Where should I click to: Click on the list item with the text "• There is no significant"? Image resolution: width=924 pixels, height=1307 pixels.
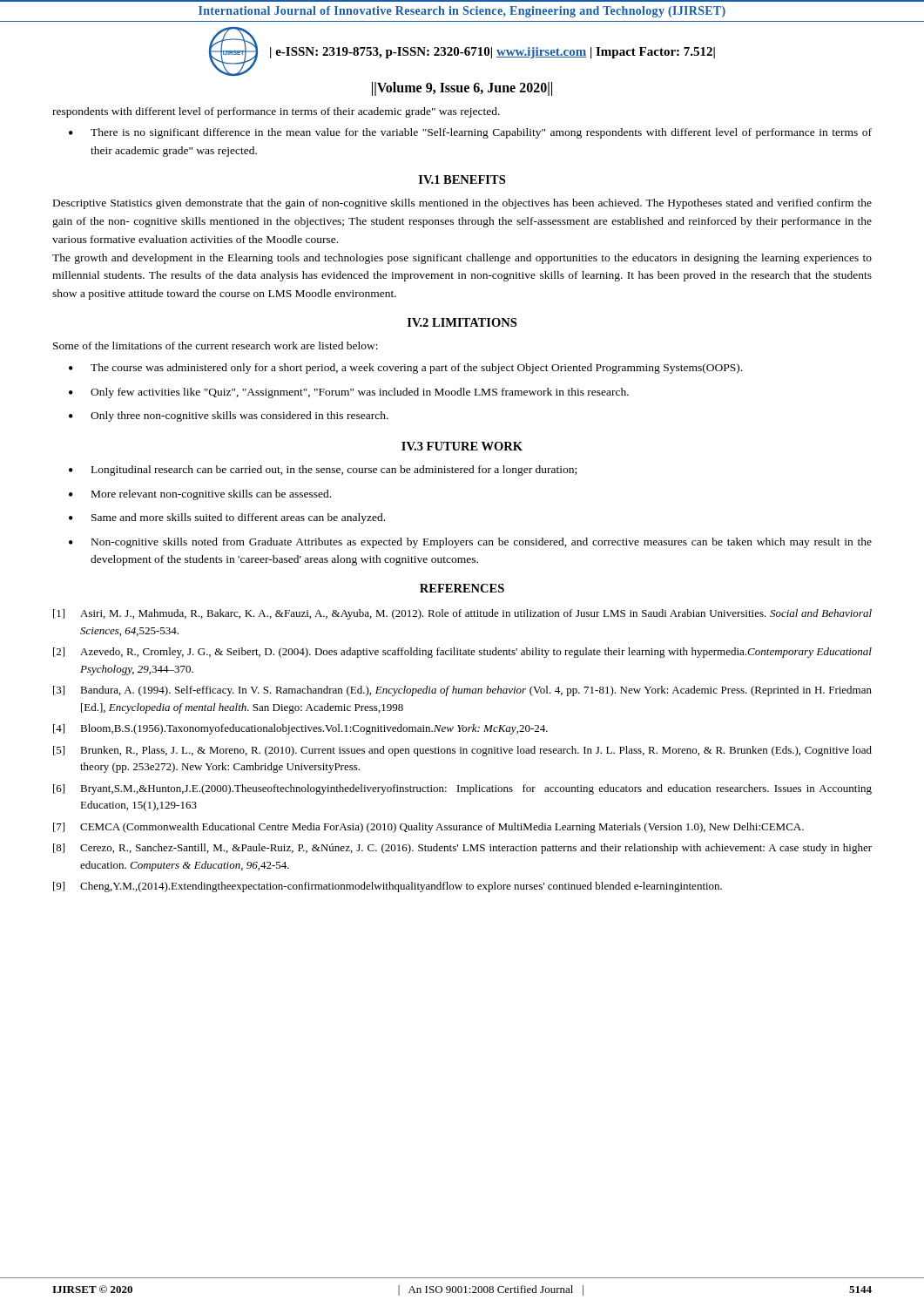[470, 142]
